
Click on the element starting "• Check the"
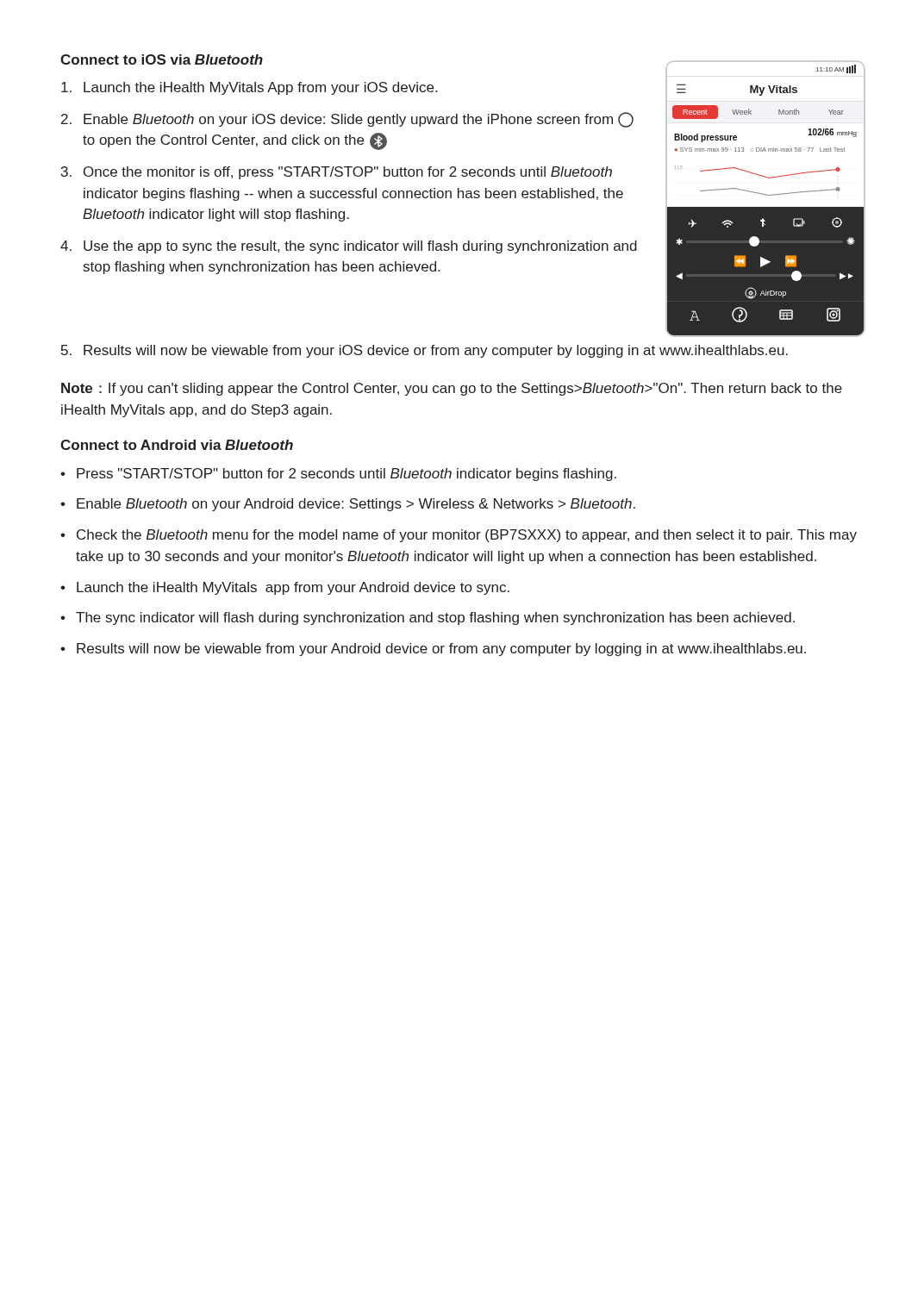(x=462, y=546)
